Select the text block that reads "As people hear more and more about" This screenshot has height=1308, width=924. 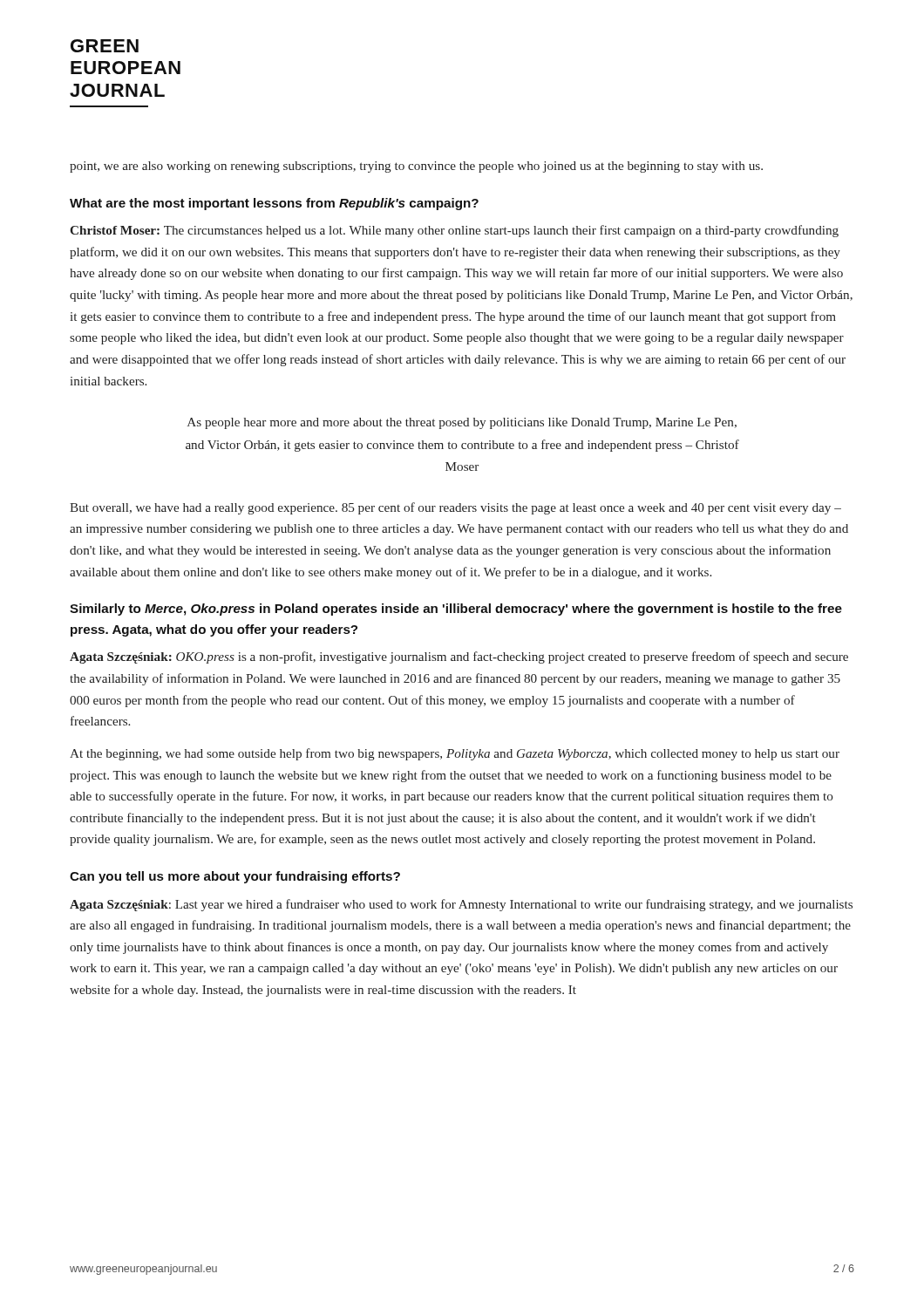click(x=462, y=444)
